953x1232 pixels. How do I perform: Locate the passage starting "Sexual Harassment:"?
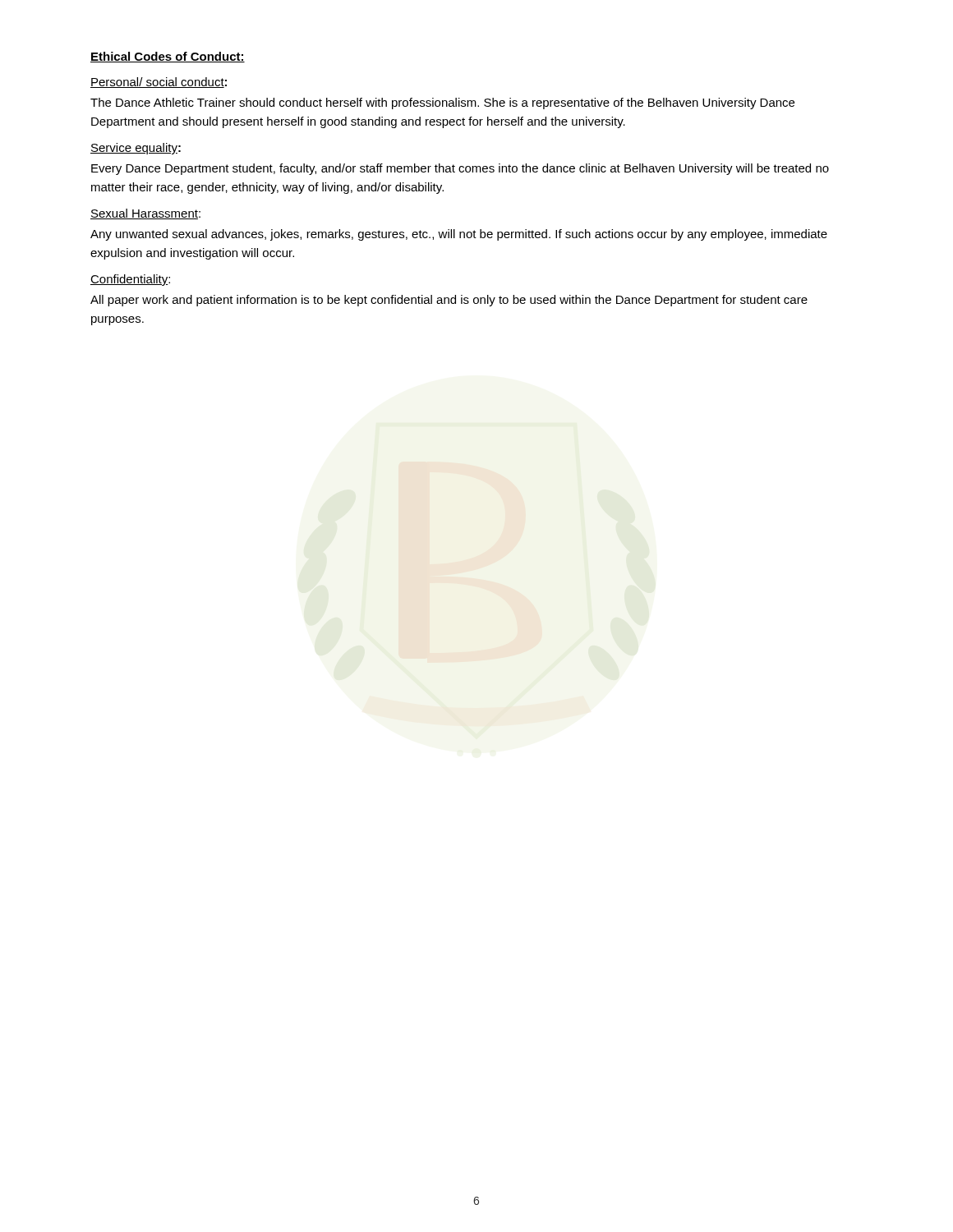(x=146, y=213)
